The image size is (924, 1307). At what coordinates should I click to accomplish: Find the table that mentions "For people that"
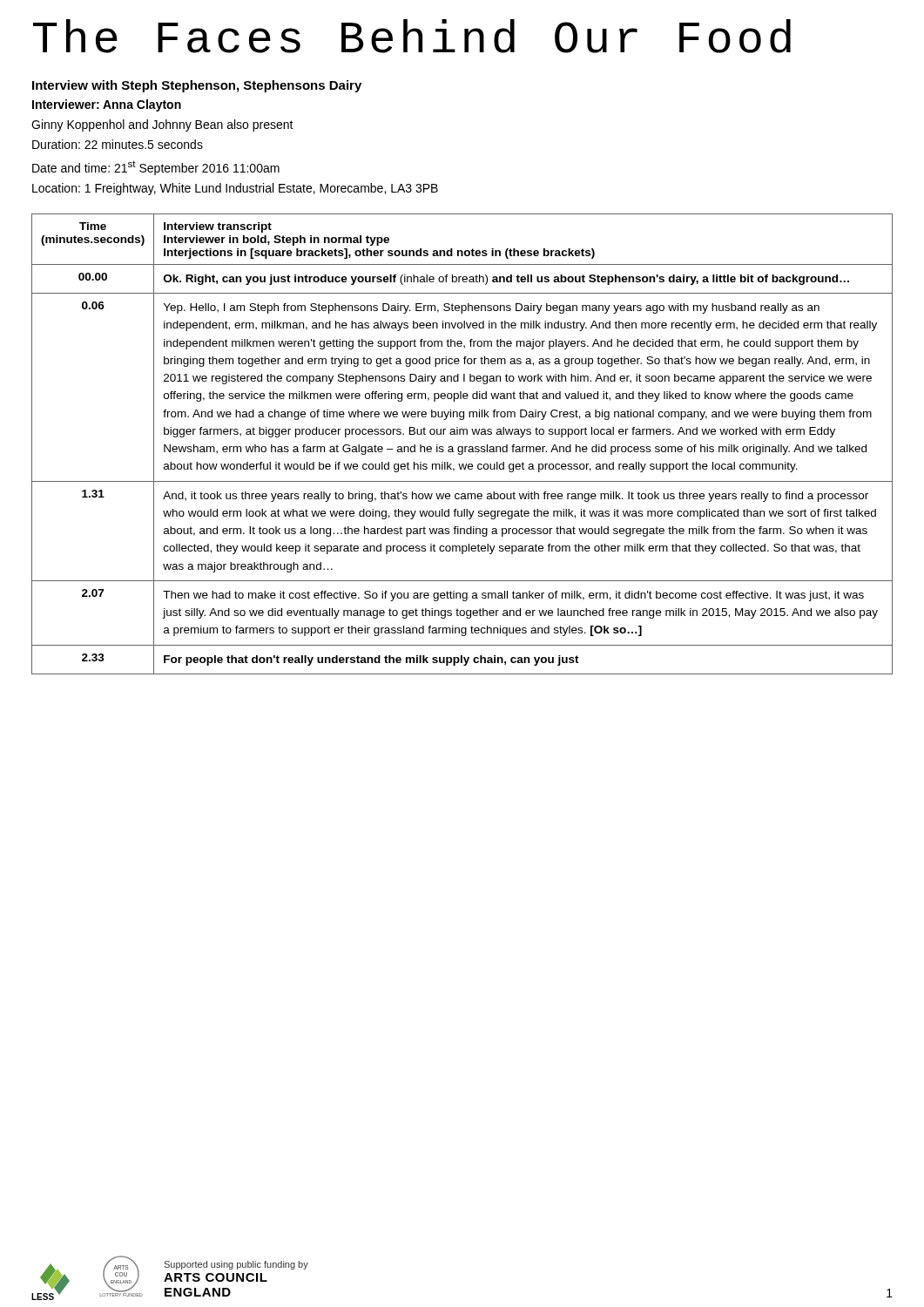[462, 444]
